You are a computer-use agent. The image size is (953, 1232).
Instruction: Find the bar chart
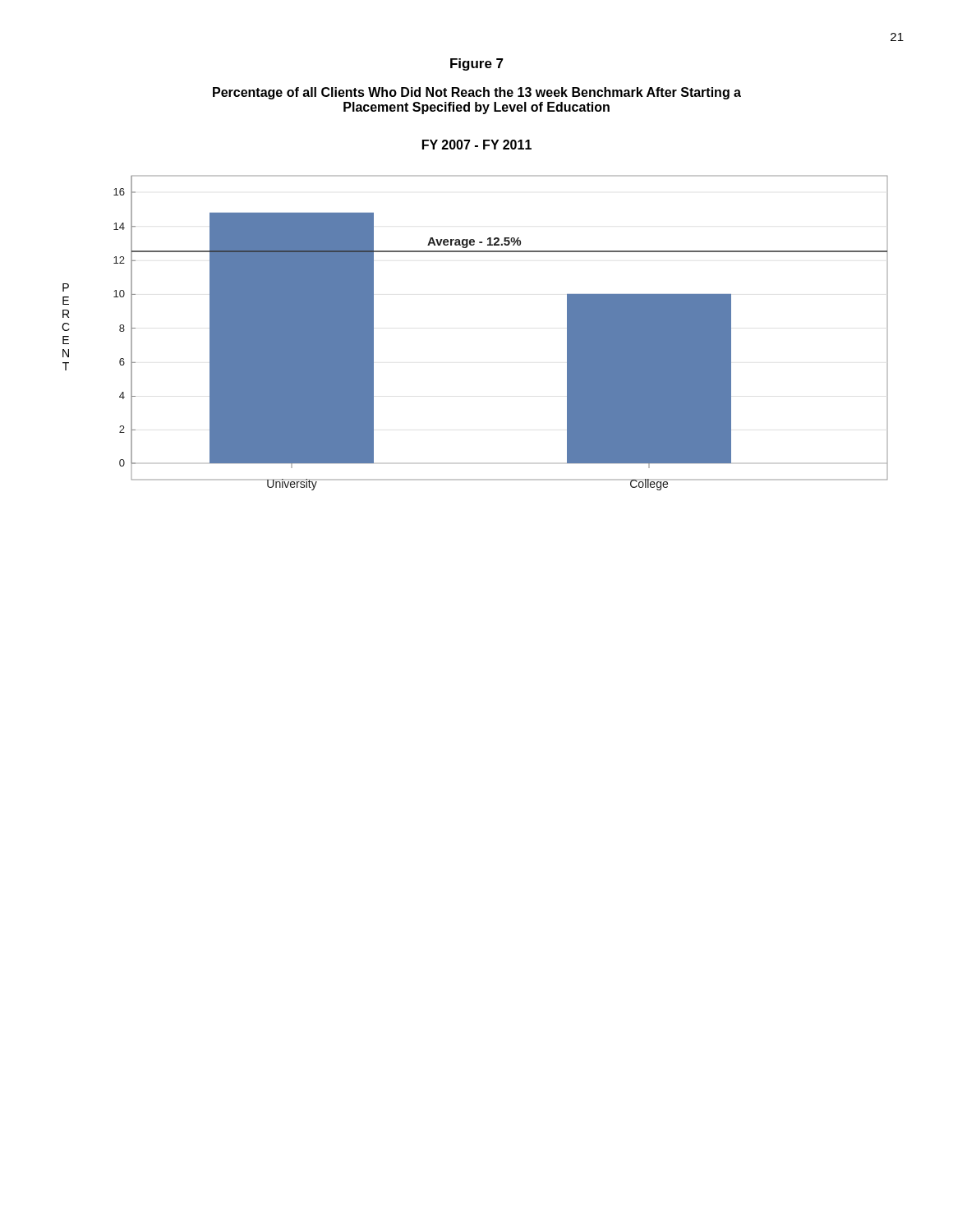(x=493, y=340)
